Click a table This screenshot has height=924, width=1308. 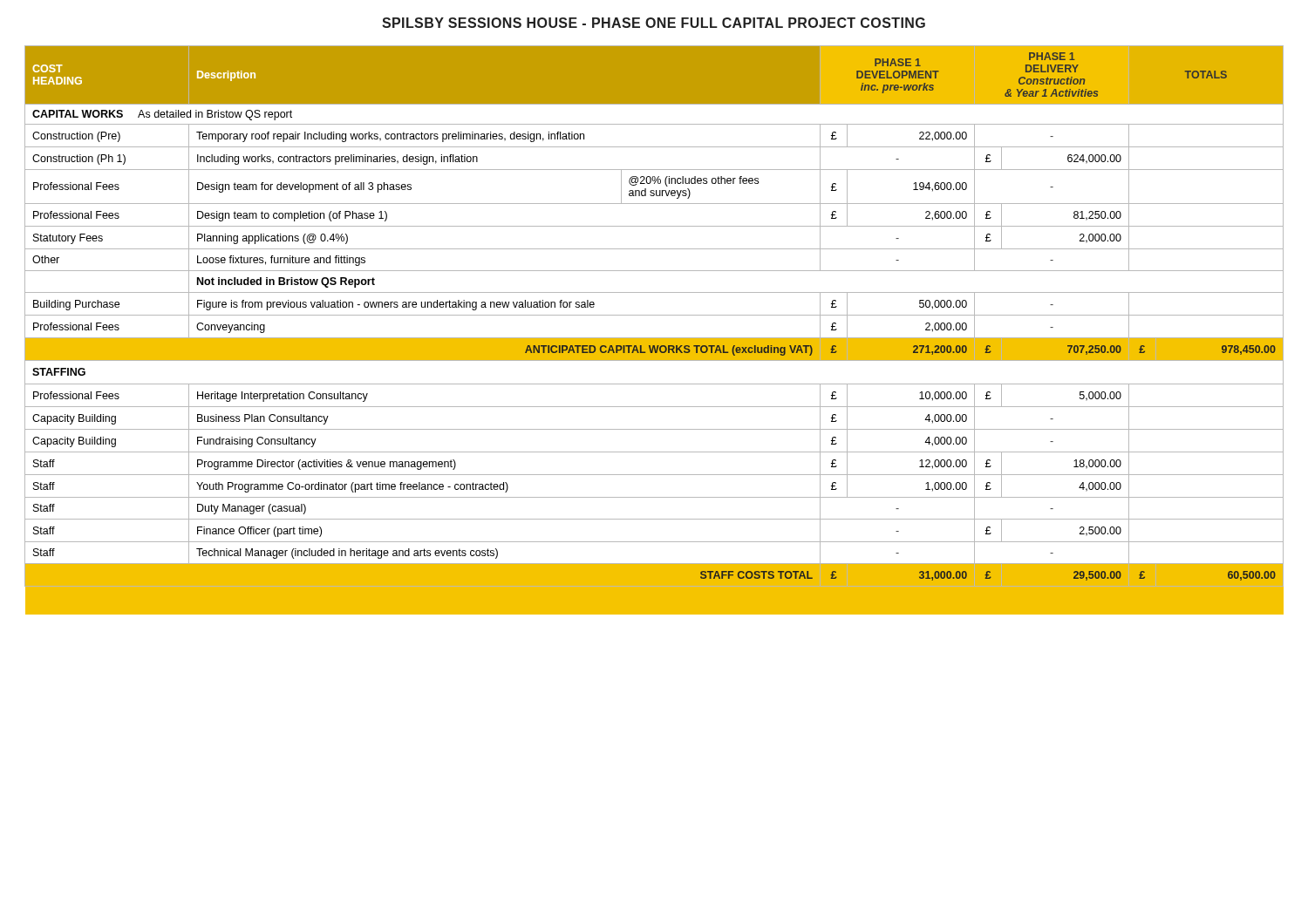(x=654, y=330)
